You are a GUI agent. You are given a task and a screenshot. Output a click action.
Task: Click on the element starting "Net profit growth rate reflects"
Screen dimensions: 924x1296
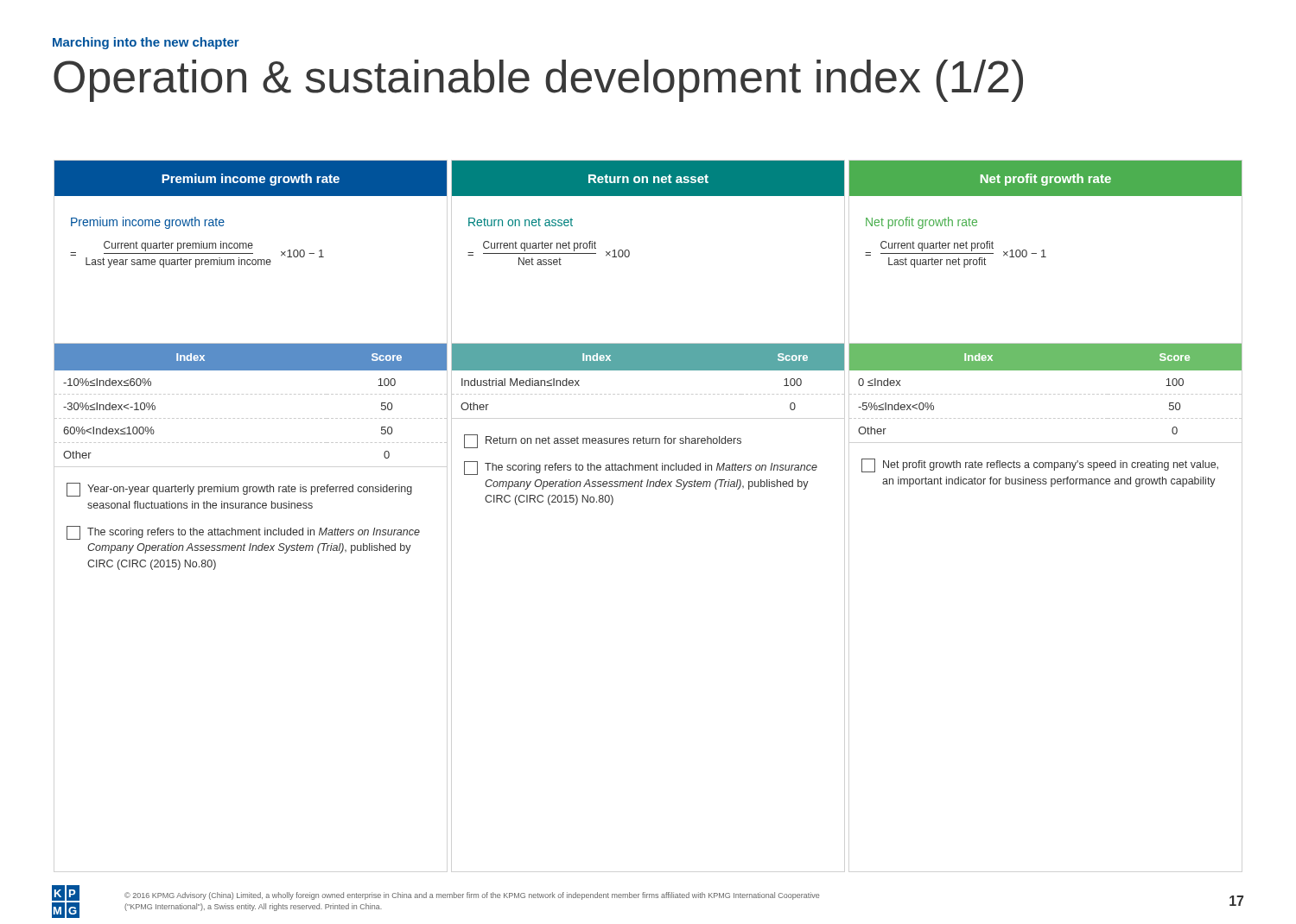[1045, 473]
